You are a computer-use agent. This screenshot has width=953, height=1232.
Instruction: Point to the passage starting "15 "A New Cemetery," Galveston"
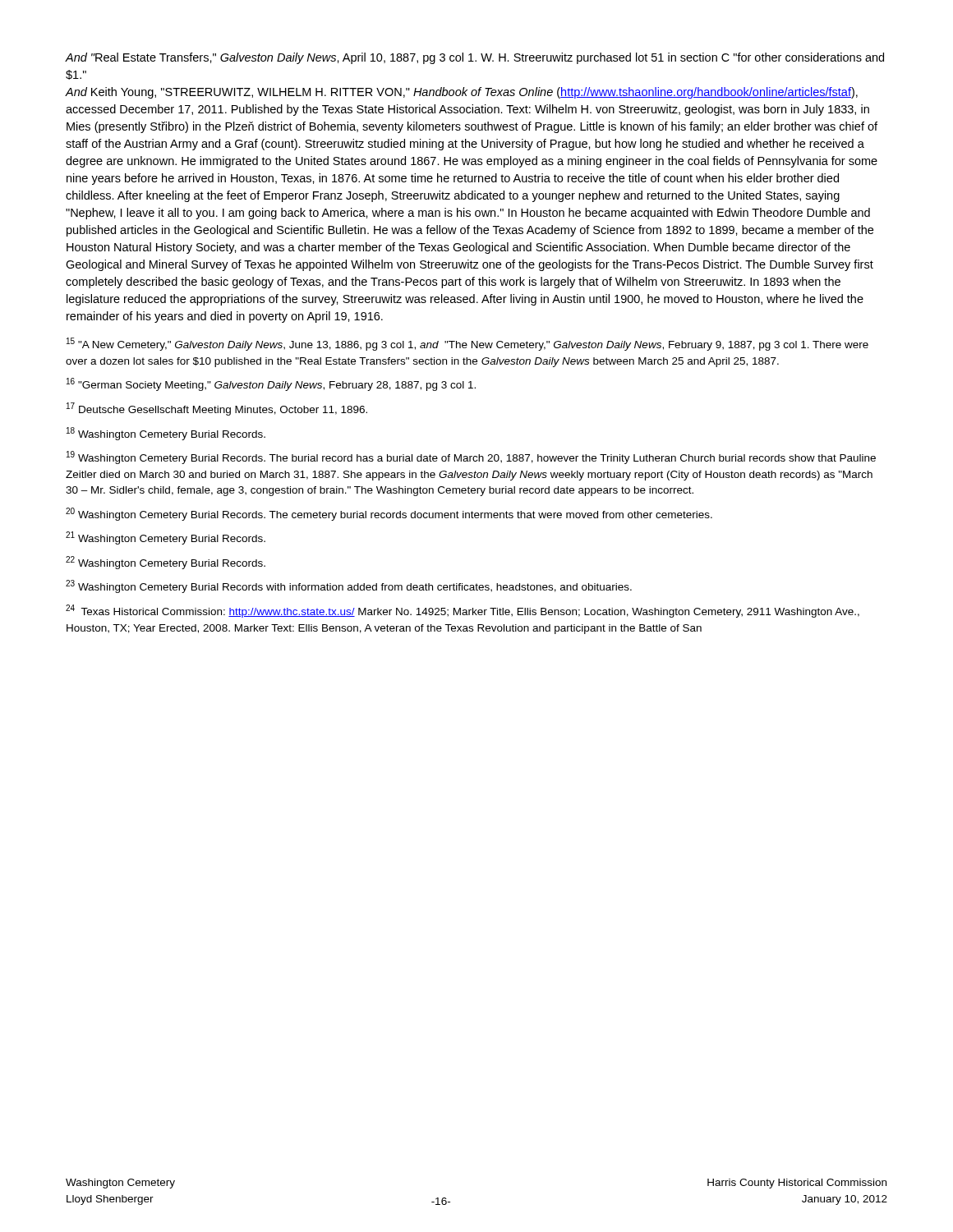(467, 352)
